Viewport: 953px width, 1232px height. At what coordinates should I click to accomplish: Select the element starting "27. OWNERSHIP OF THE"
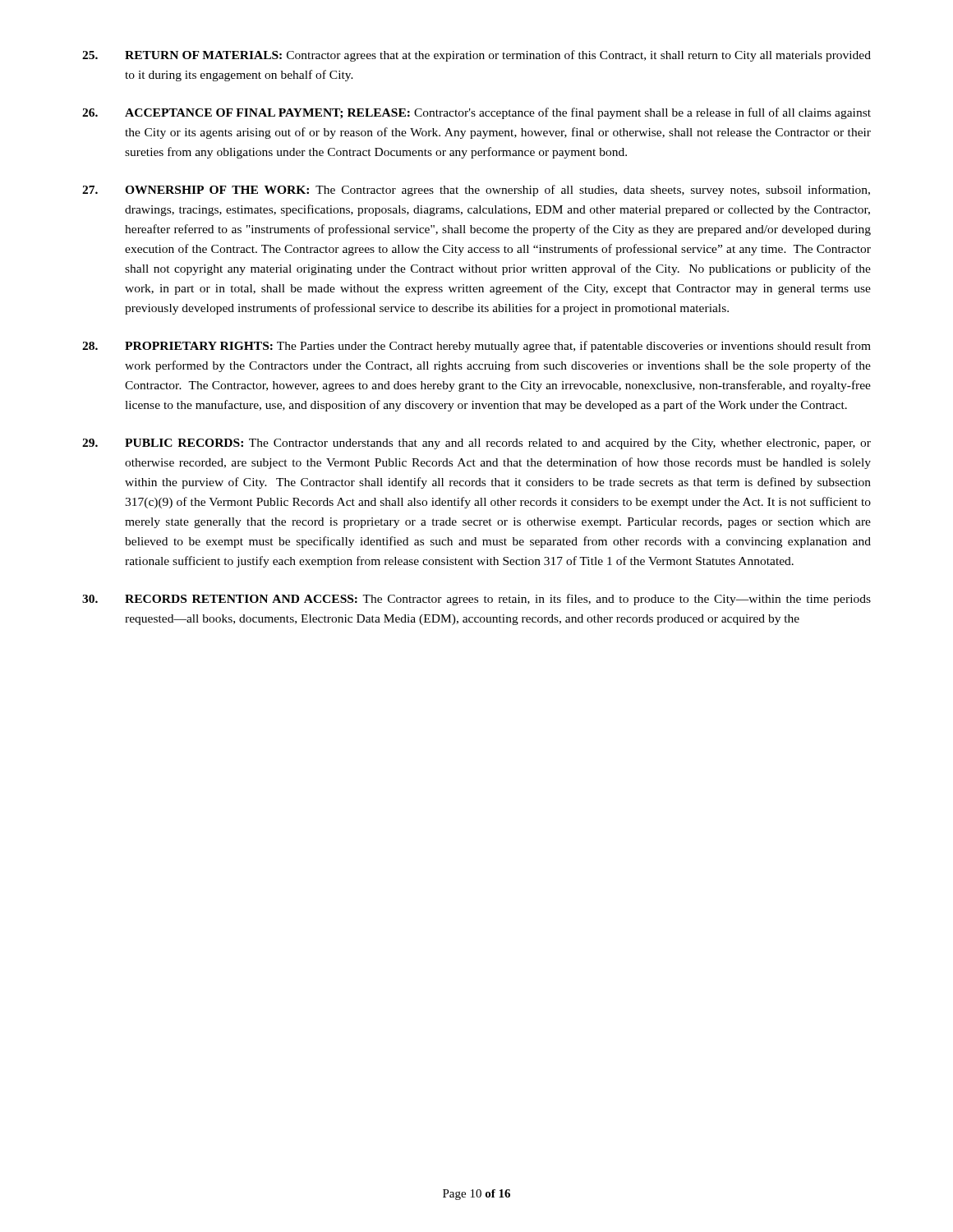click(x=476, y=249)
